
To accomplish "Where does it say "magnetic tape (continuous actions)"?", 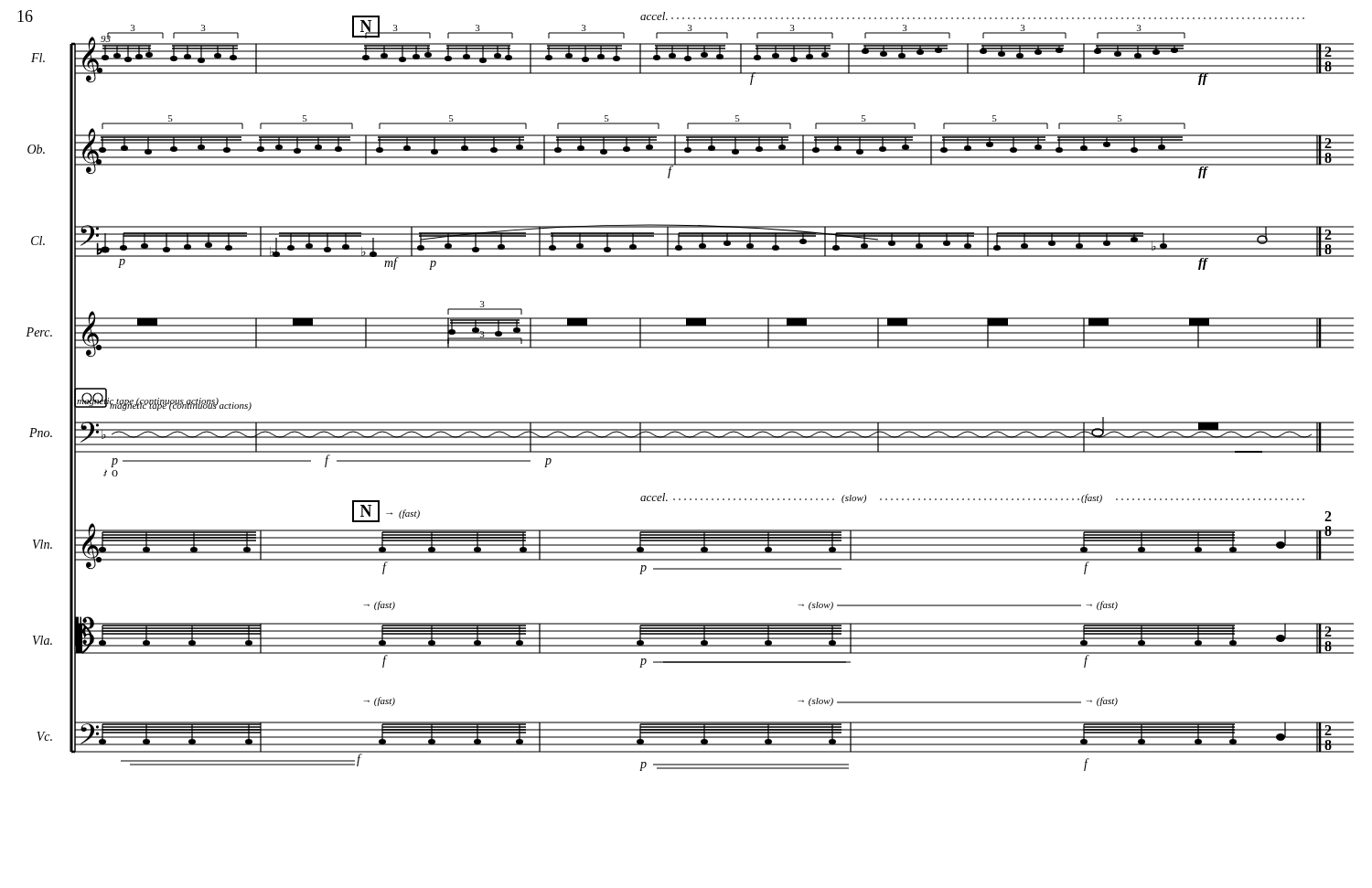I will tap(148, 401).
